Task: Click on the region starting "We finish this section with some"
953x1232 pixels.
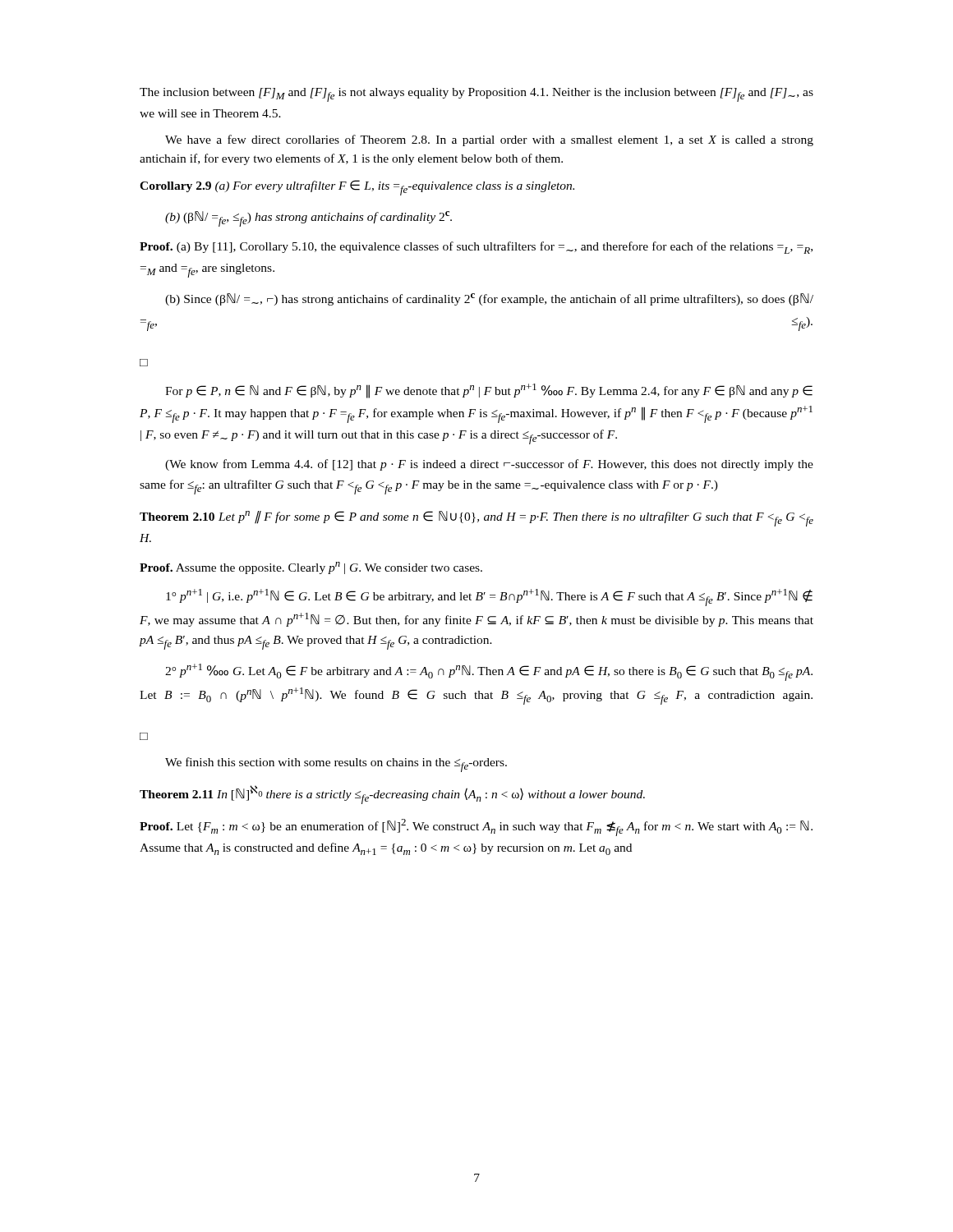Action: [476, 763]
